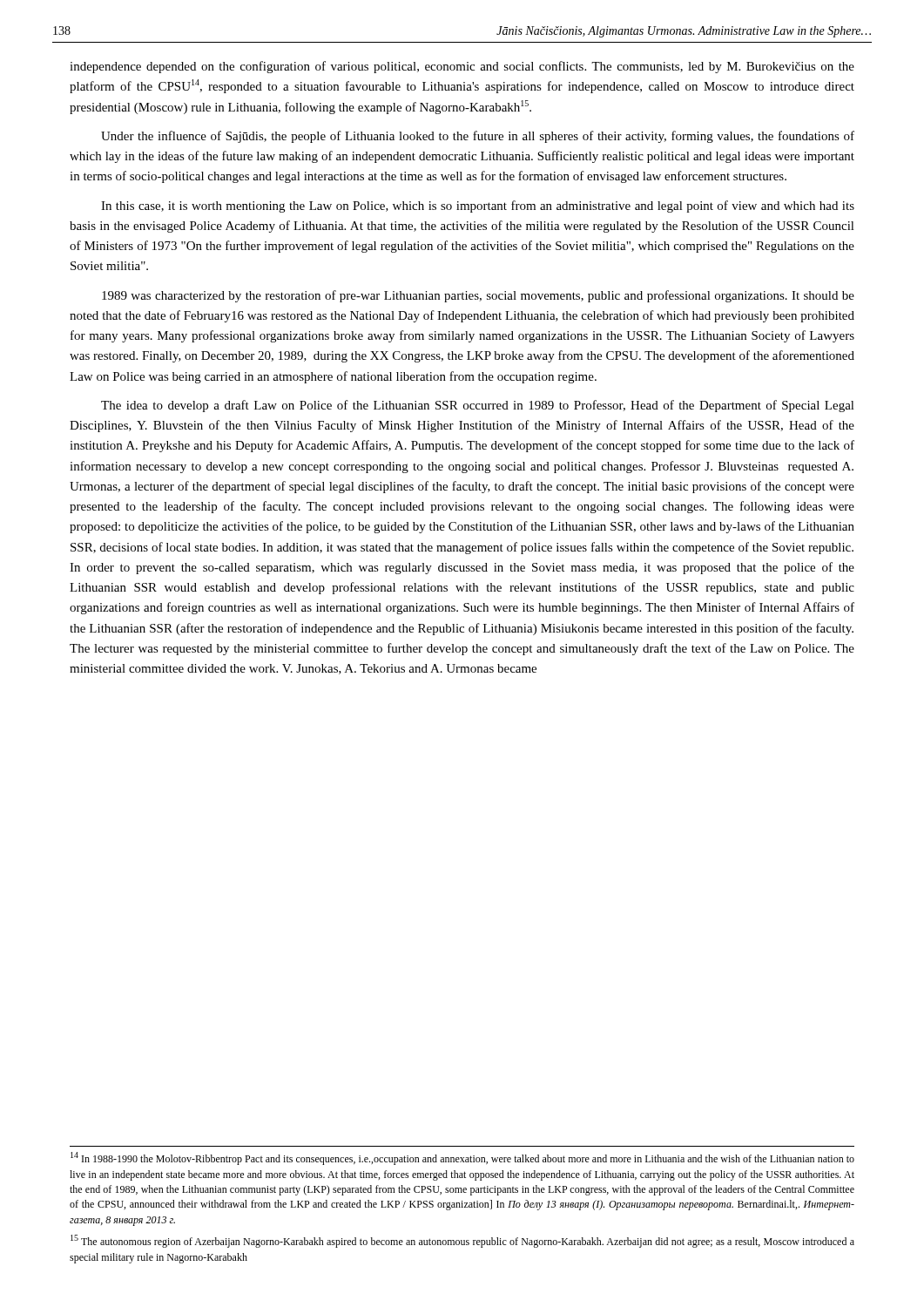Image resolution: width=924 pixels, height=1307 pixels.
Task: Locate the text block starting "In this case, it is worth mentioning the"
Action: click(x=462, y=236)
